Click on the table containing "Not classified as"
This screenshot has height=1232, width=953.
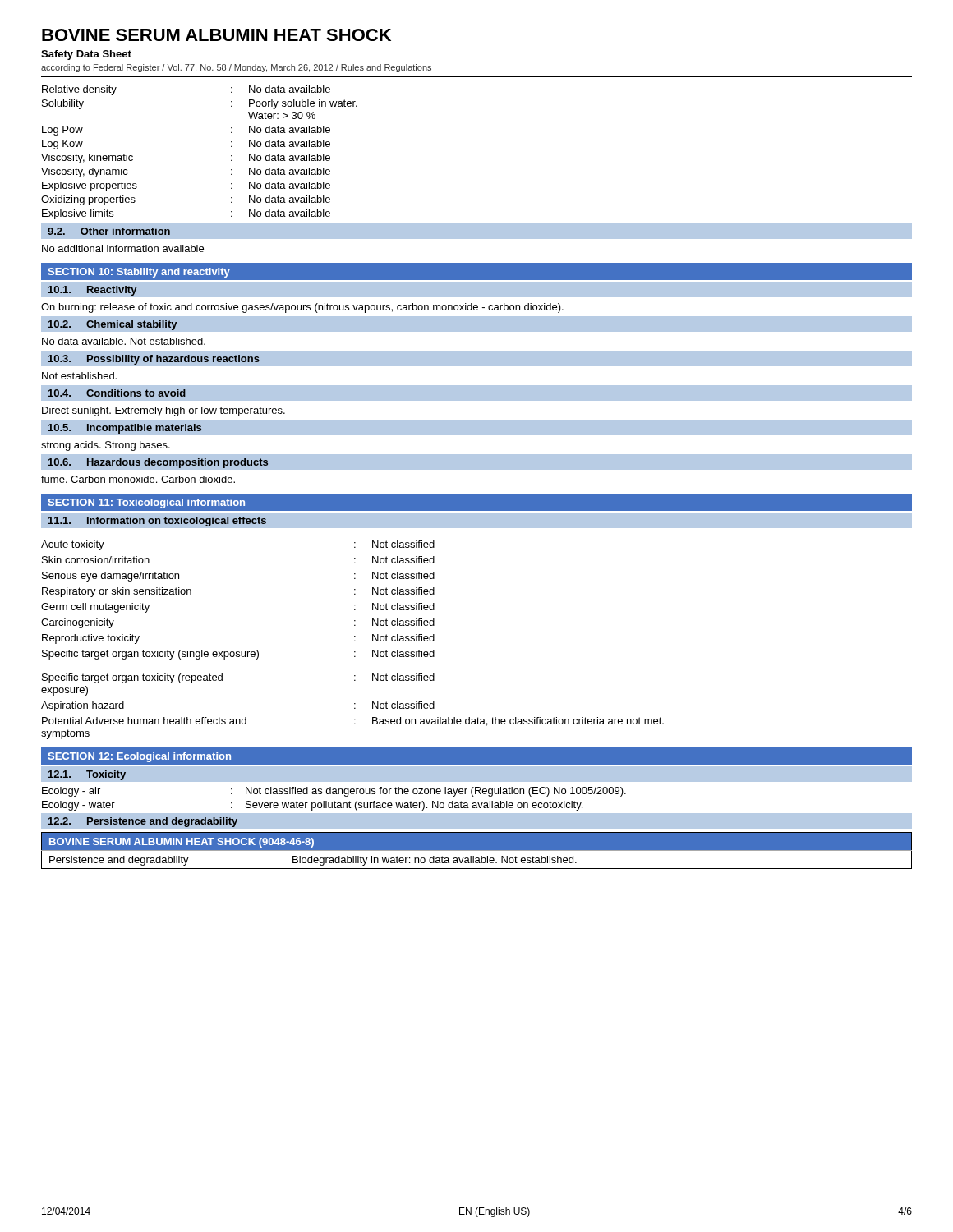[476, 798]
